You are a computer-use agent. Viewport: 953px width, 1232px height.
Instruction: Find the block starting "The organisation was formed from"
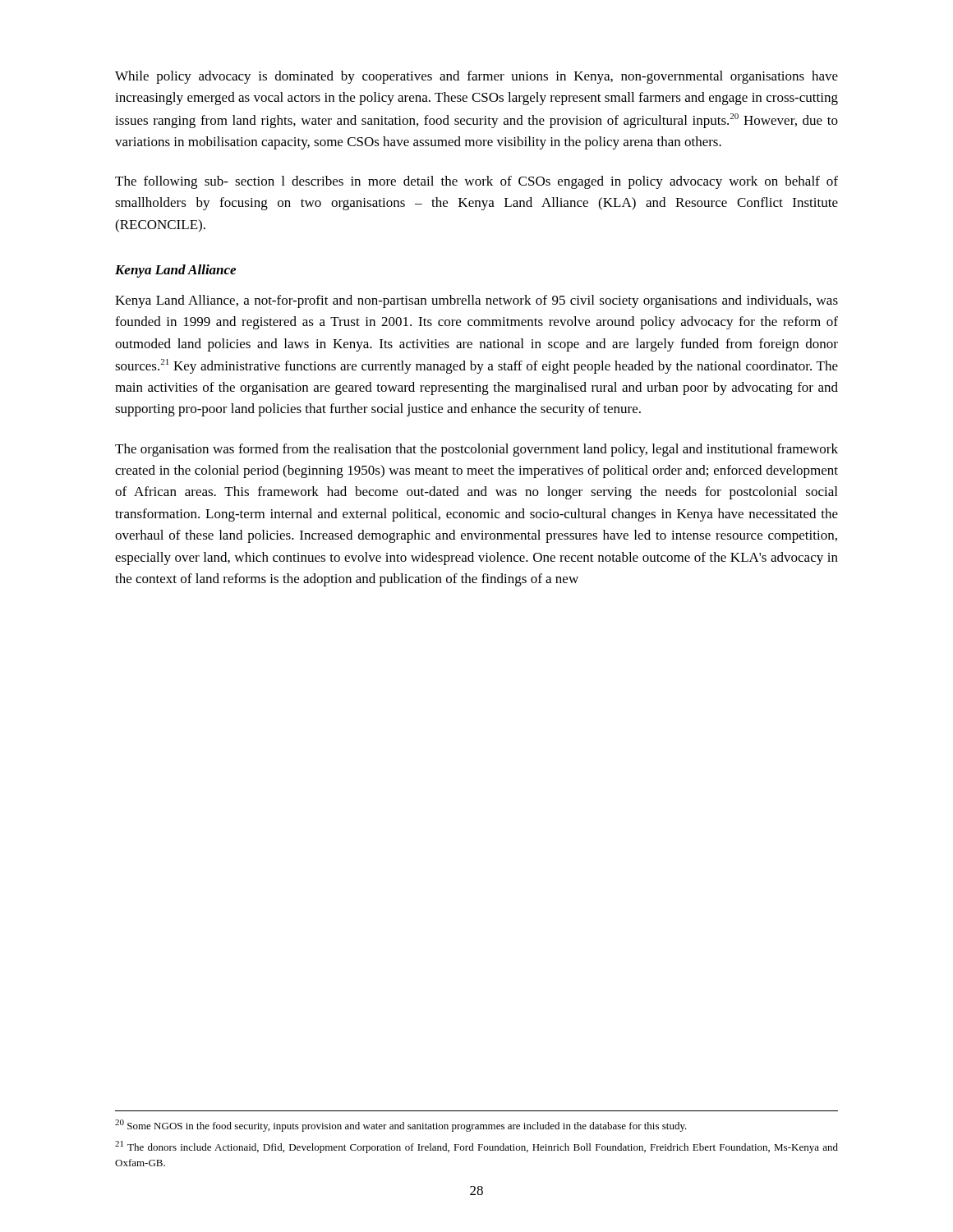[x=476, y=514]
